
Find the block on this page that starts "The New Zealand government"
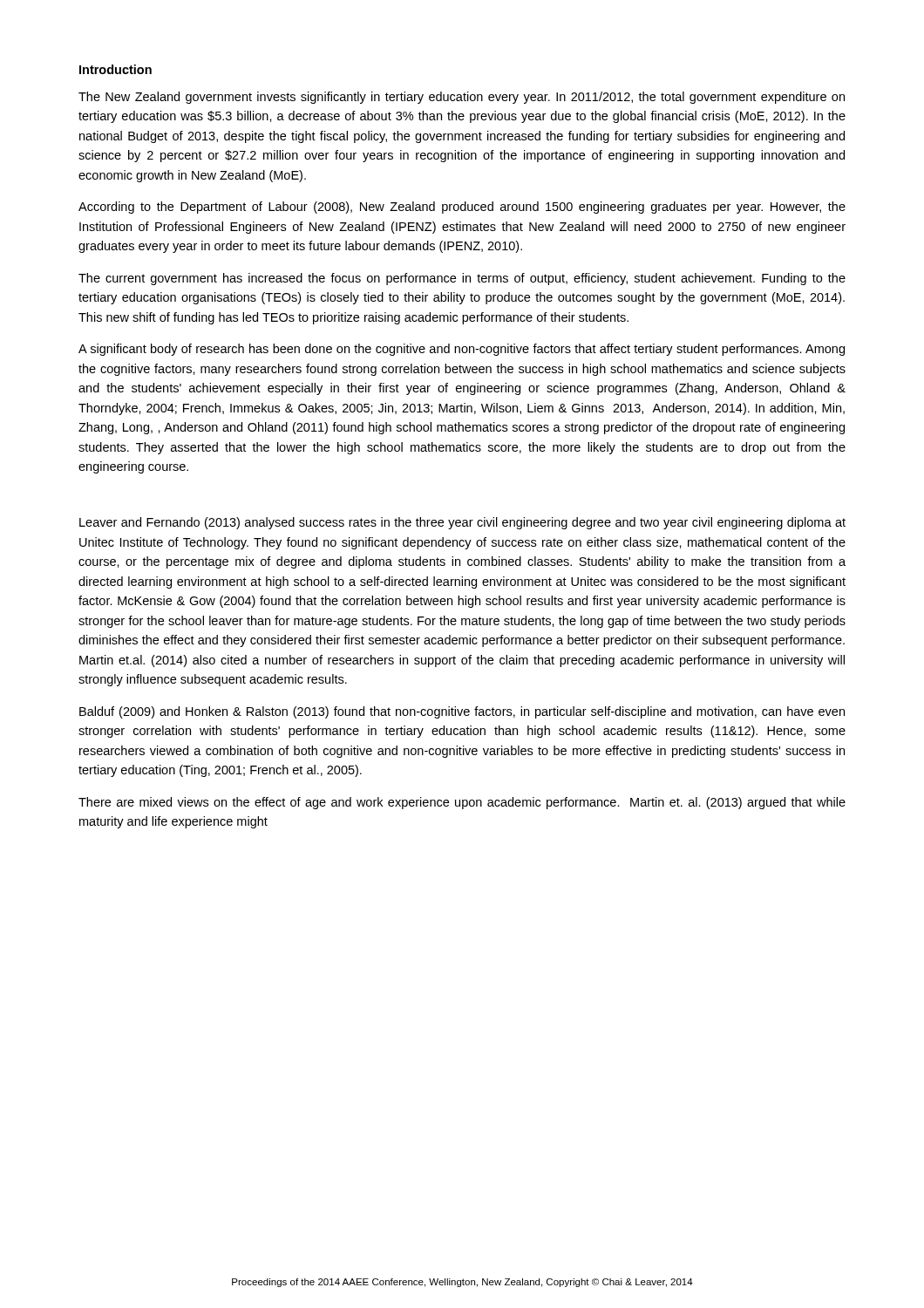462,136
